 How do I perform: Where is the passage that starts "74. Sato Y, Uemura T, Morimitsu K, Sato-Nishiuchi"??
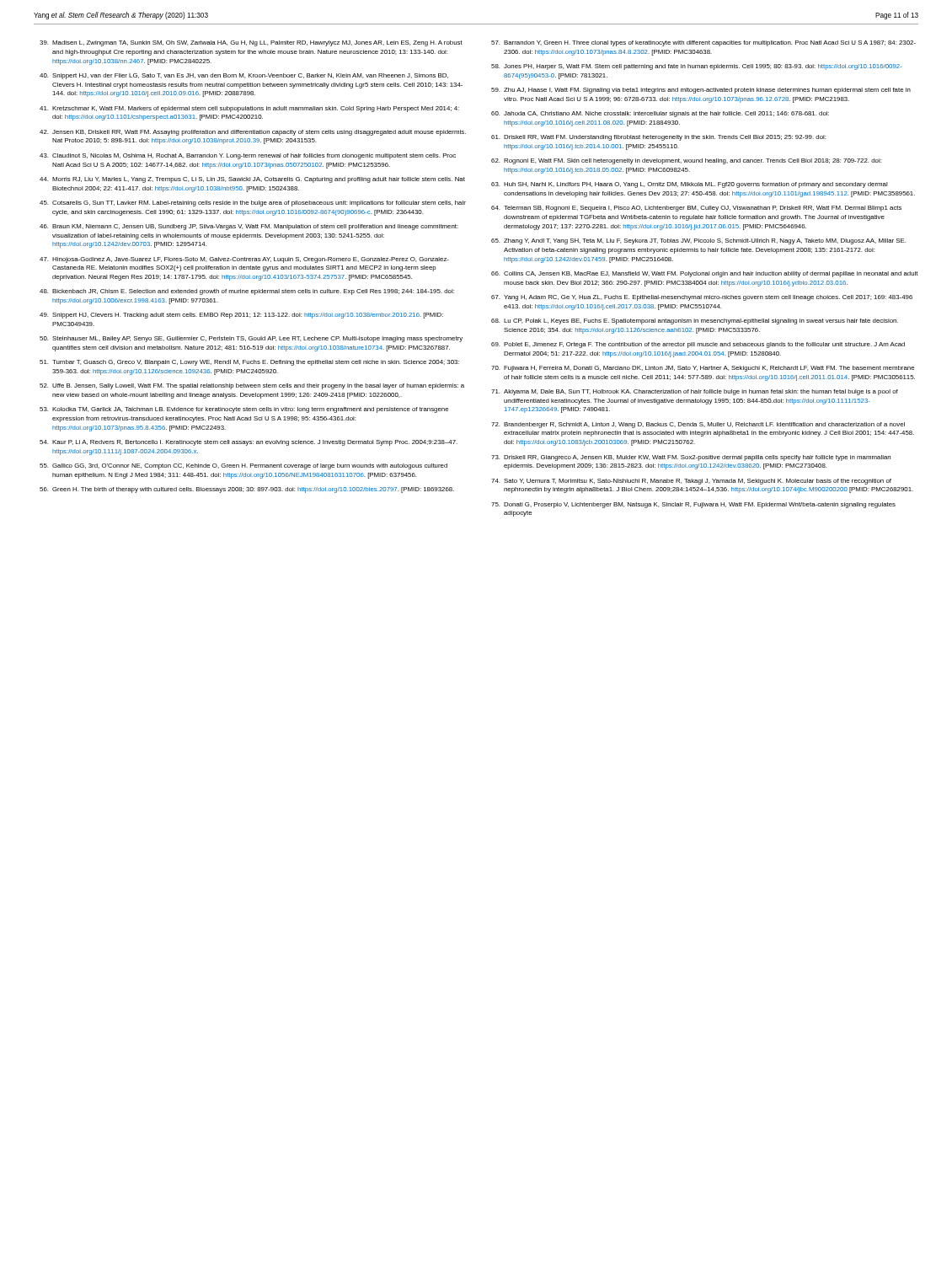point(702,486)
